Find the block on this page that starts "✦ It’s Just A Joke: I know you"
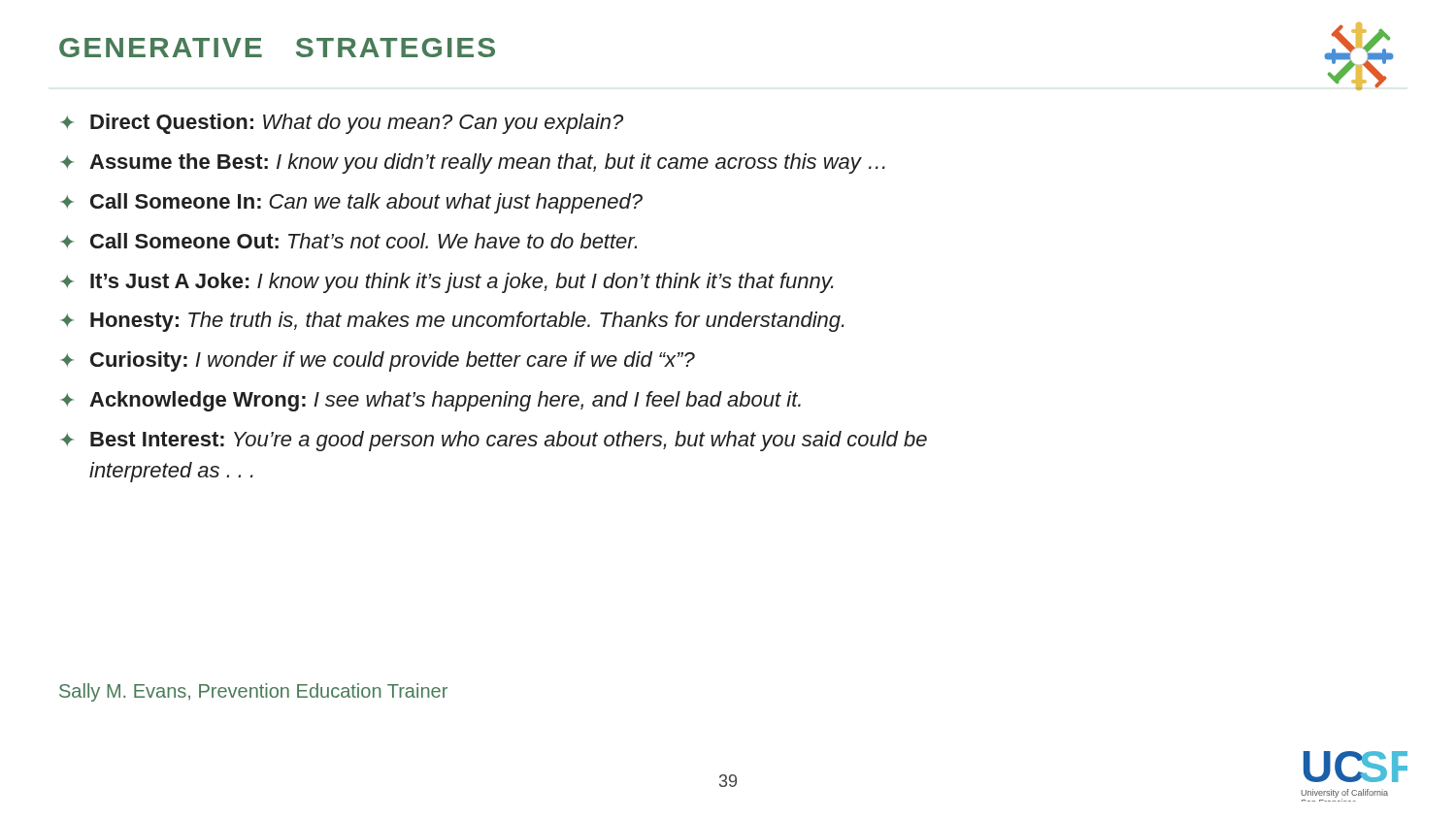The height and width of the screenshot is (819, 1456). (447, 281)
